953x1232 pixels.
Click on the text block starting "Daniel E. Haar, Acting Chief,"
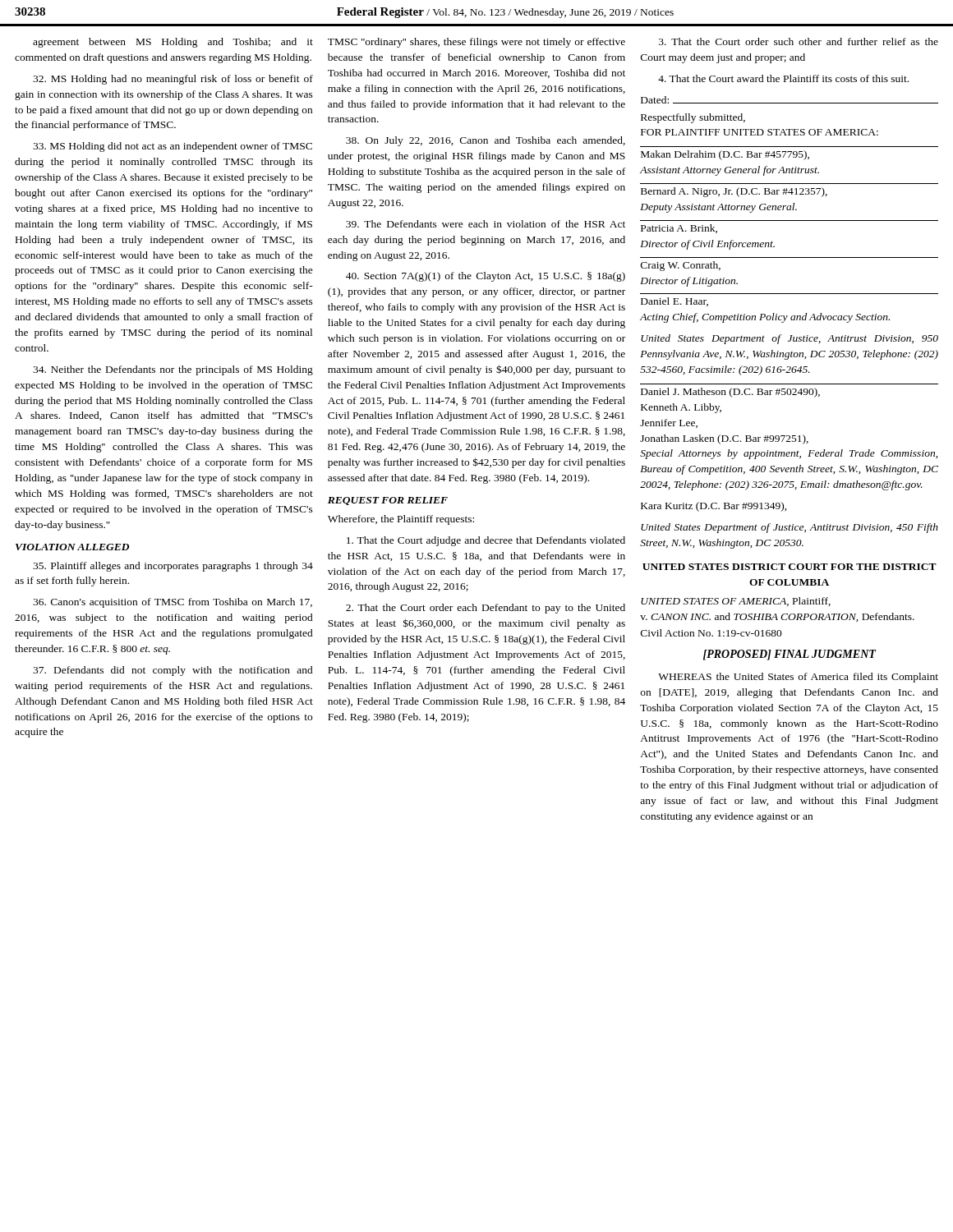(x=789, y=336)
